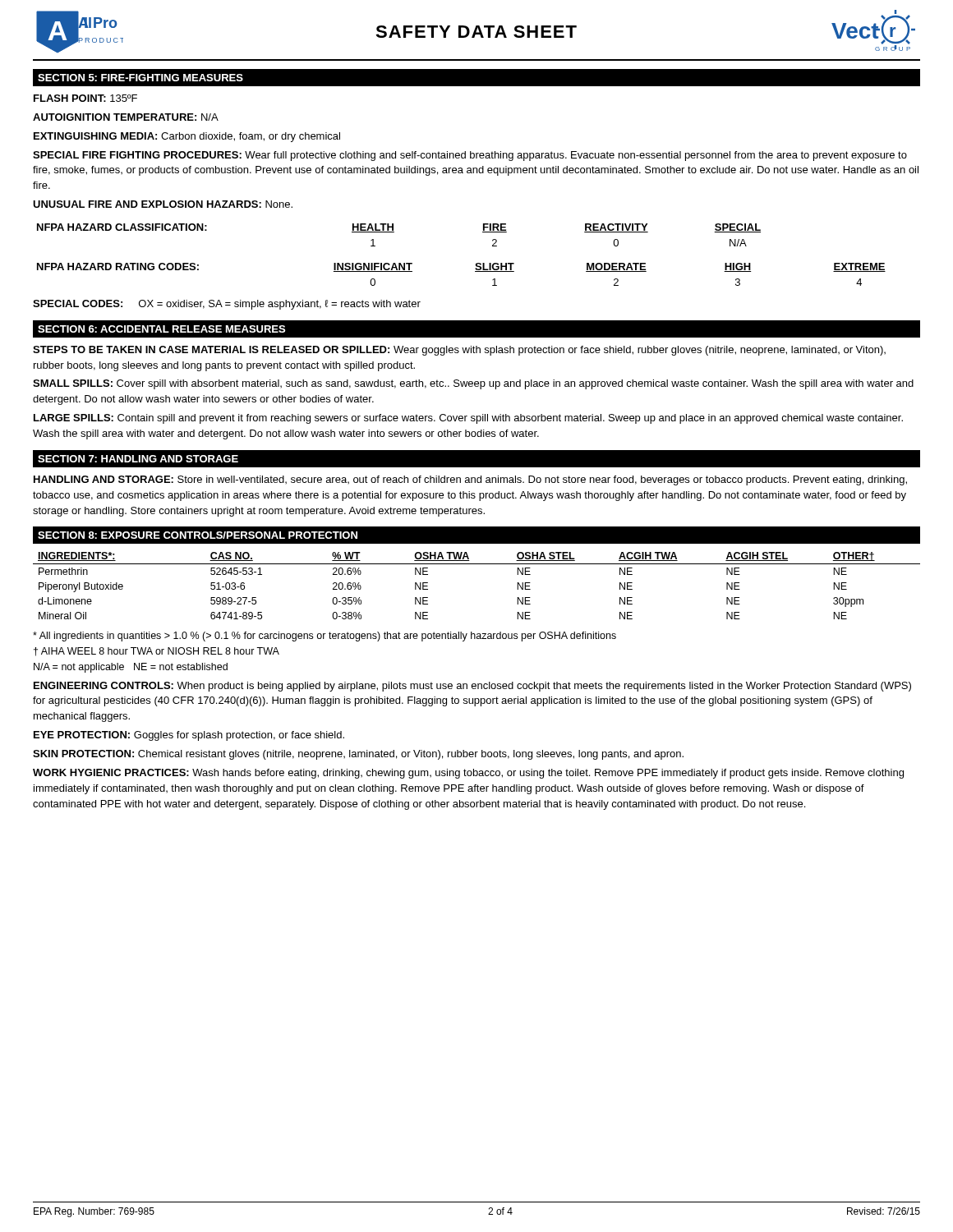Where is the passage that starts "SPECIAL CODES: OX = oxidiser, SA ="?
953x1232 pixels.
227,303
